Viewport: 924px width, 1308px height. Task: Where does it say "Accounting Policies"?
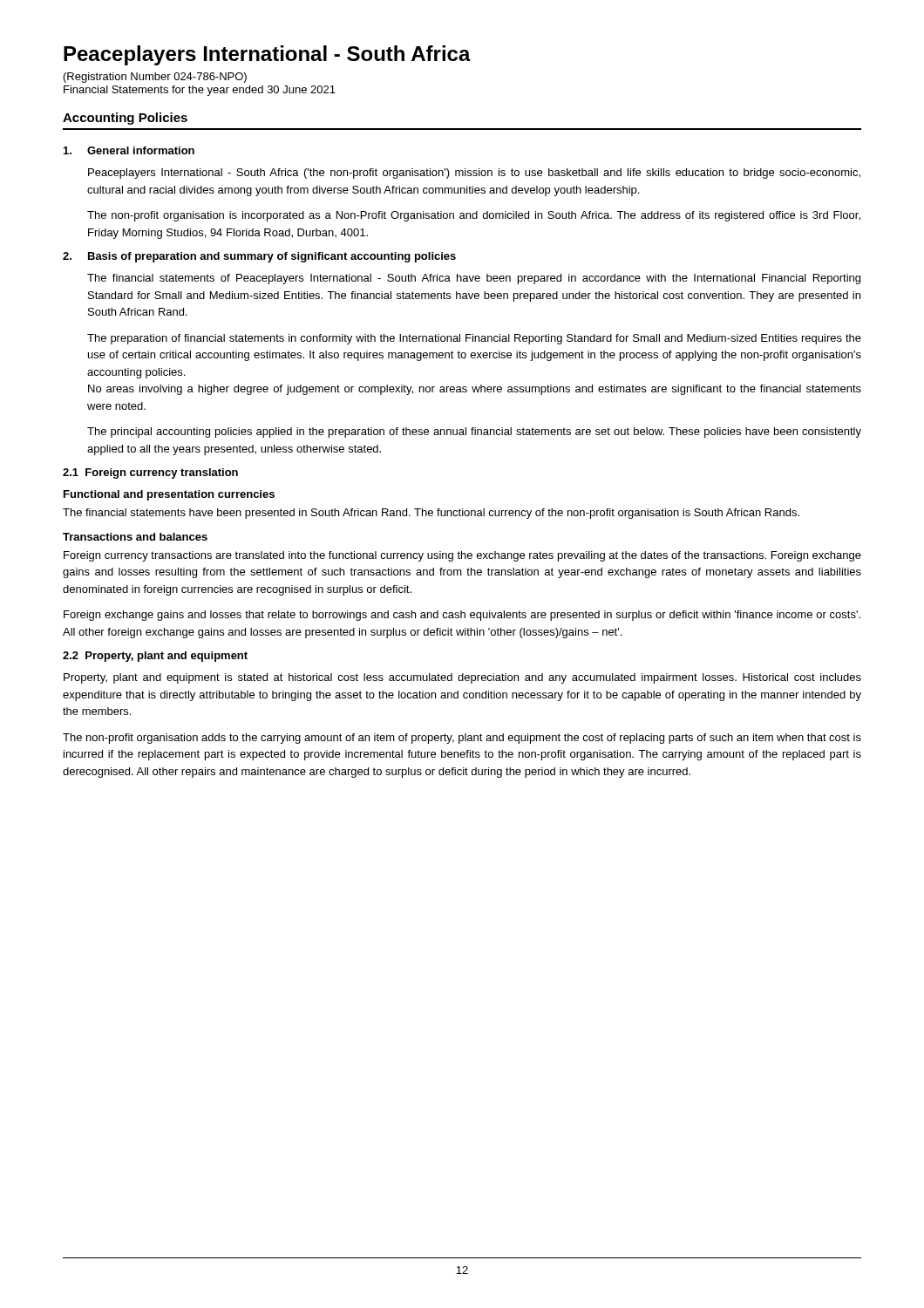tap(462, 117)
